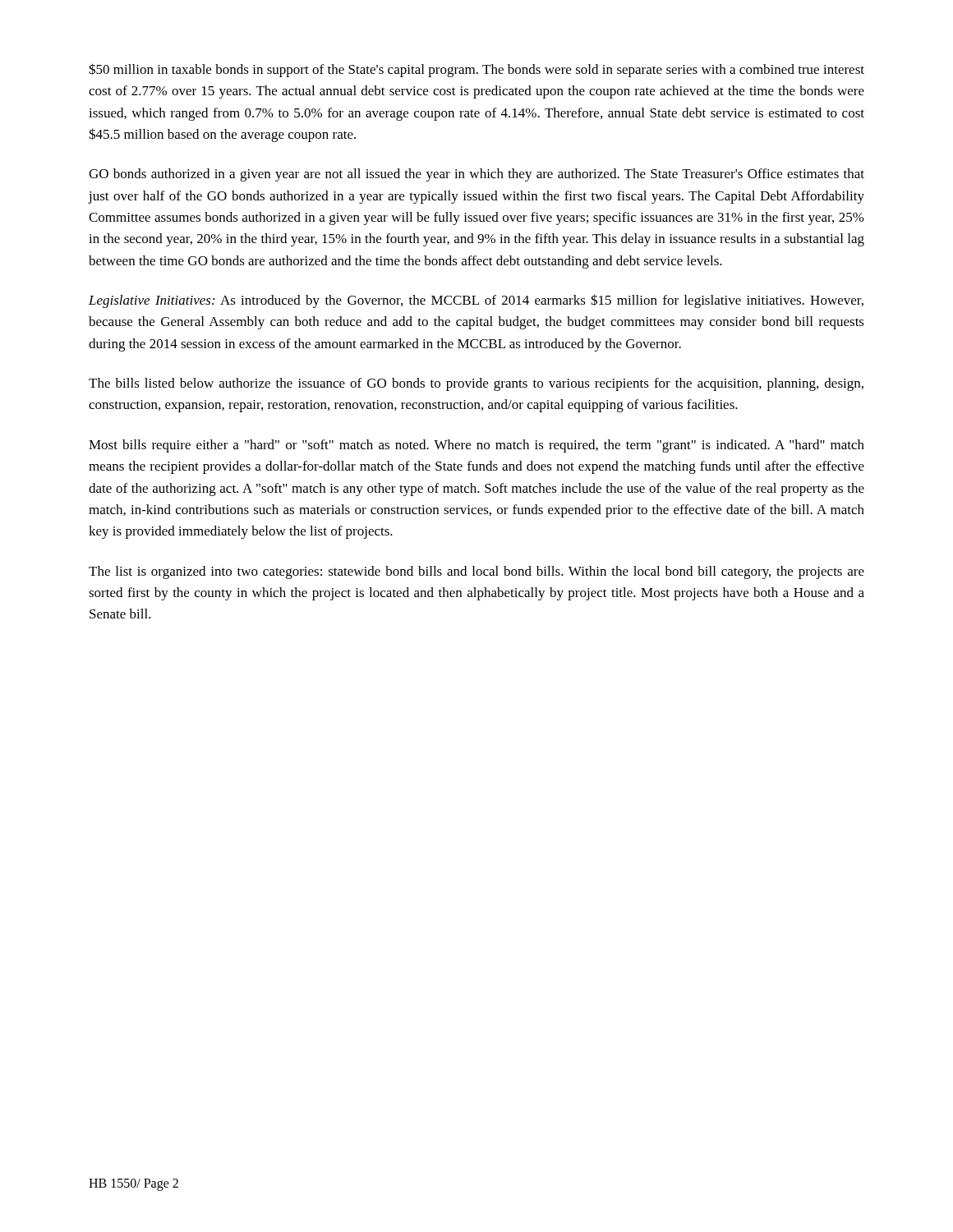Point to the region starting "Legislative Initiatives: As introduced by the Governor,"
Viewport: 953px width, 1232px height.
(476, 322)
